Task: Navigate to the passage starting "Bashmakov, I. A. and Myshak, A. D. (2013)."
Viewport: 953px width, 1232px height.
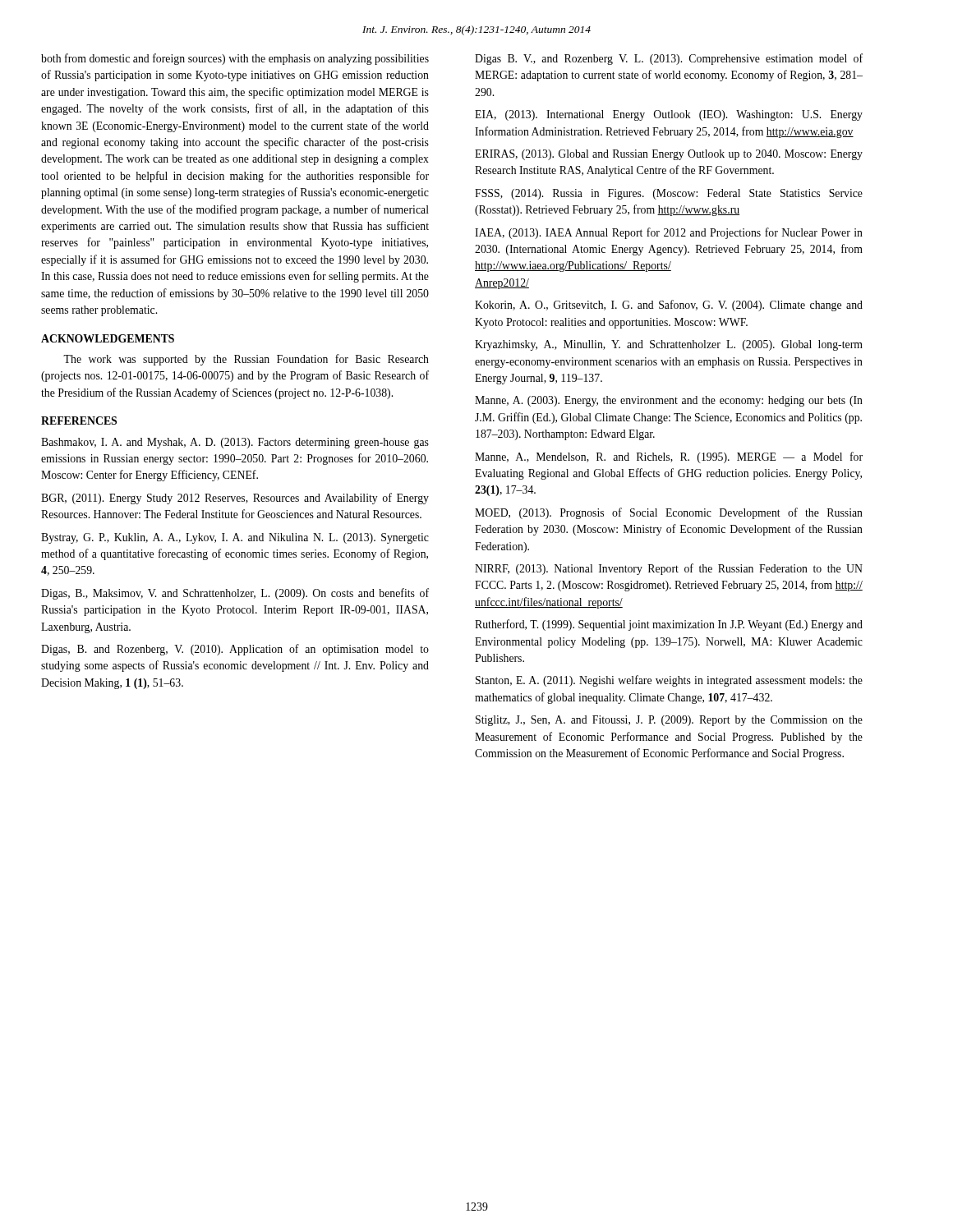Action: [235, 563]
